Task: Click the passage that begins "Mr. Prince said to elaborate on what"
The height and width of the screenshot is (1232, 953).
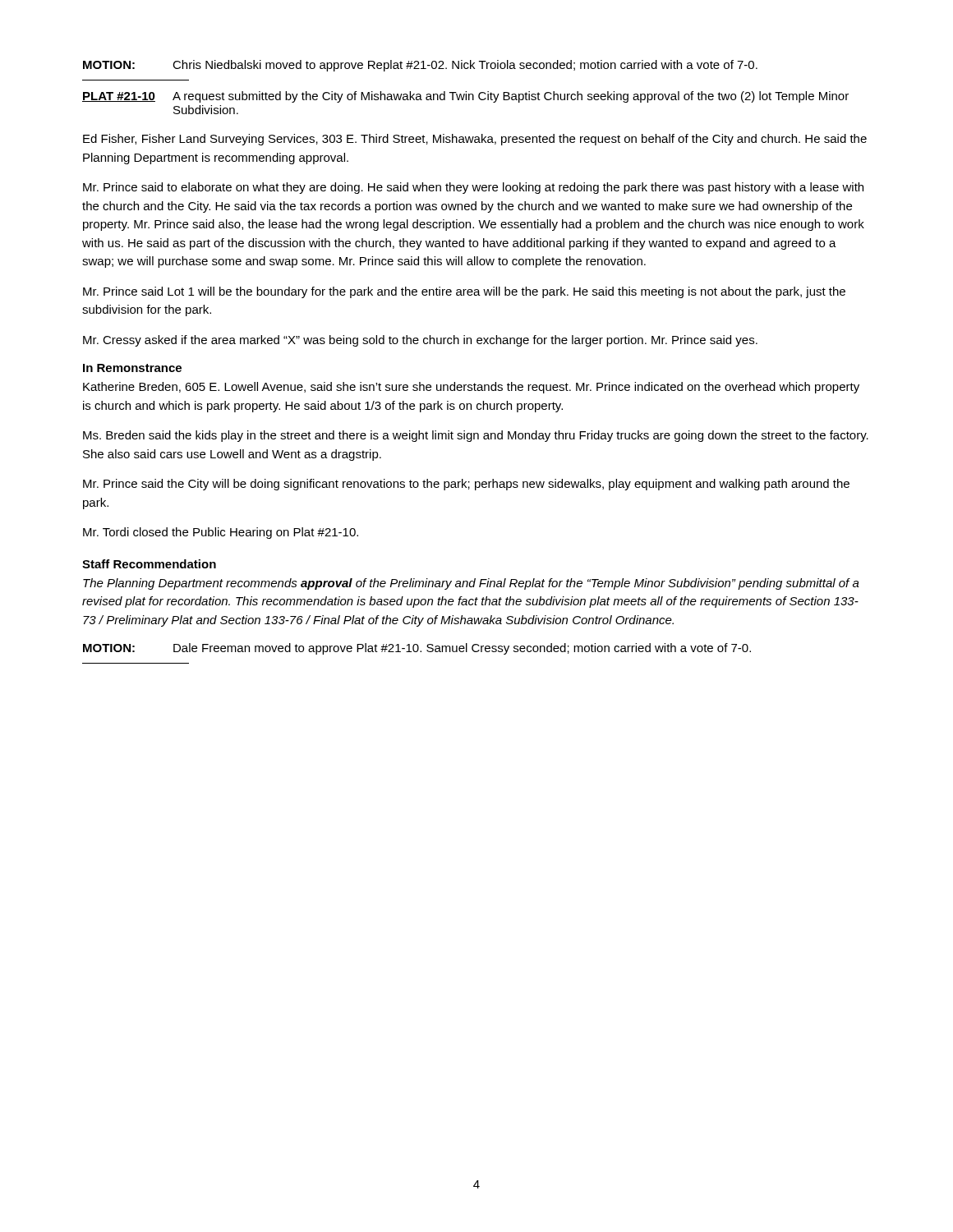Action: tap(473, 224)
